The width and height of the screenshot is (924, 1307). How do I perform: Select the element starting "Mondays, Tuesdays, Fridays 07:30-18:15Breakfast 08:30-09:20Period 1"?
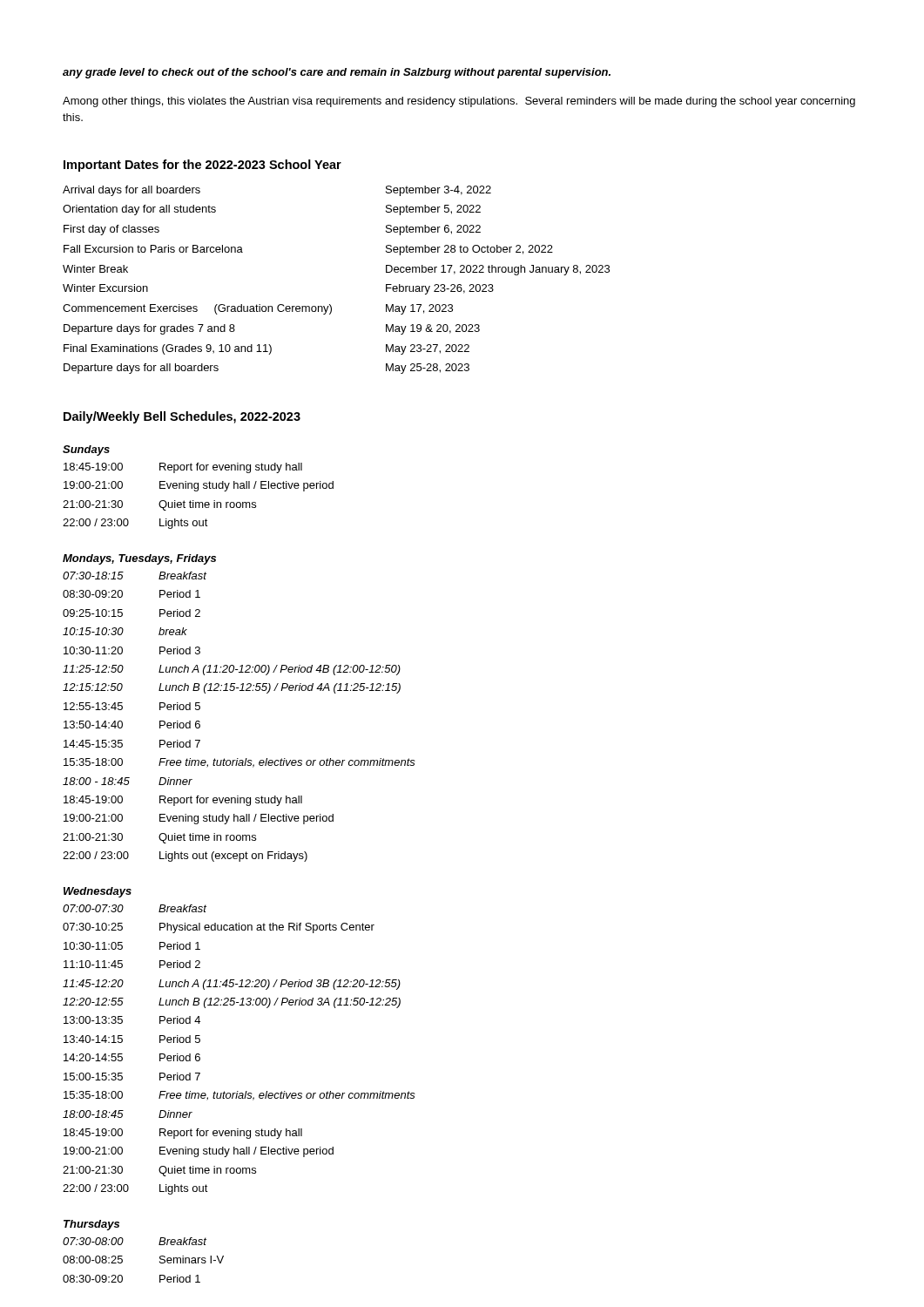pos(139,559)
